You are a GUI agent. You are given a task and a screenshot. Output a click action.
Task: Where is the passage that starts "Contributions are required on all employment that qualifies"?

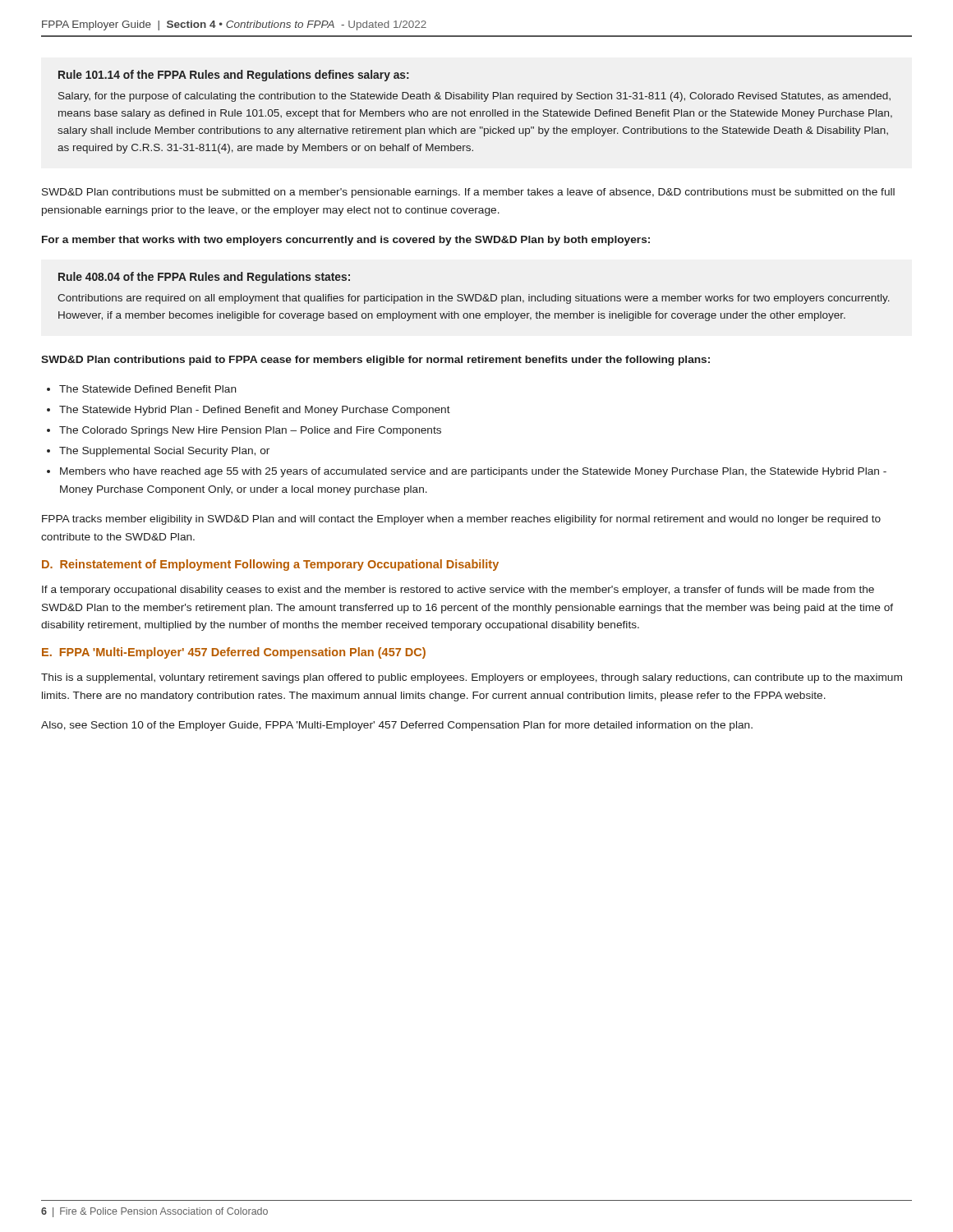point(474,307)
